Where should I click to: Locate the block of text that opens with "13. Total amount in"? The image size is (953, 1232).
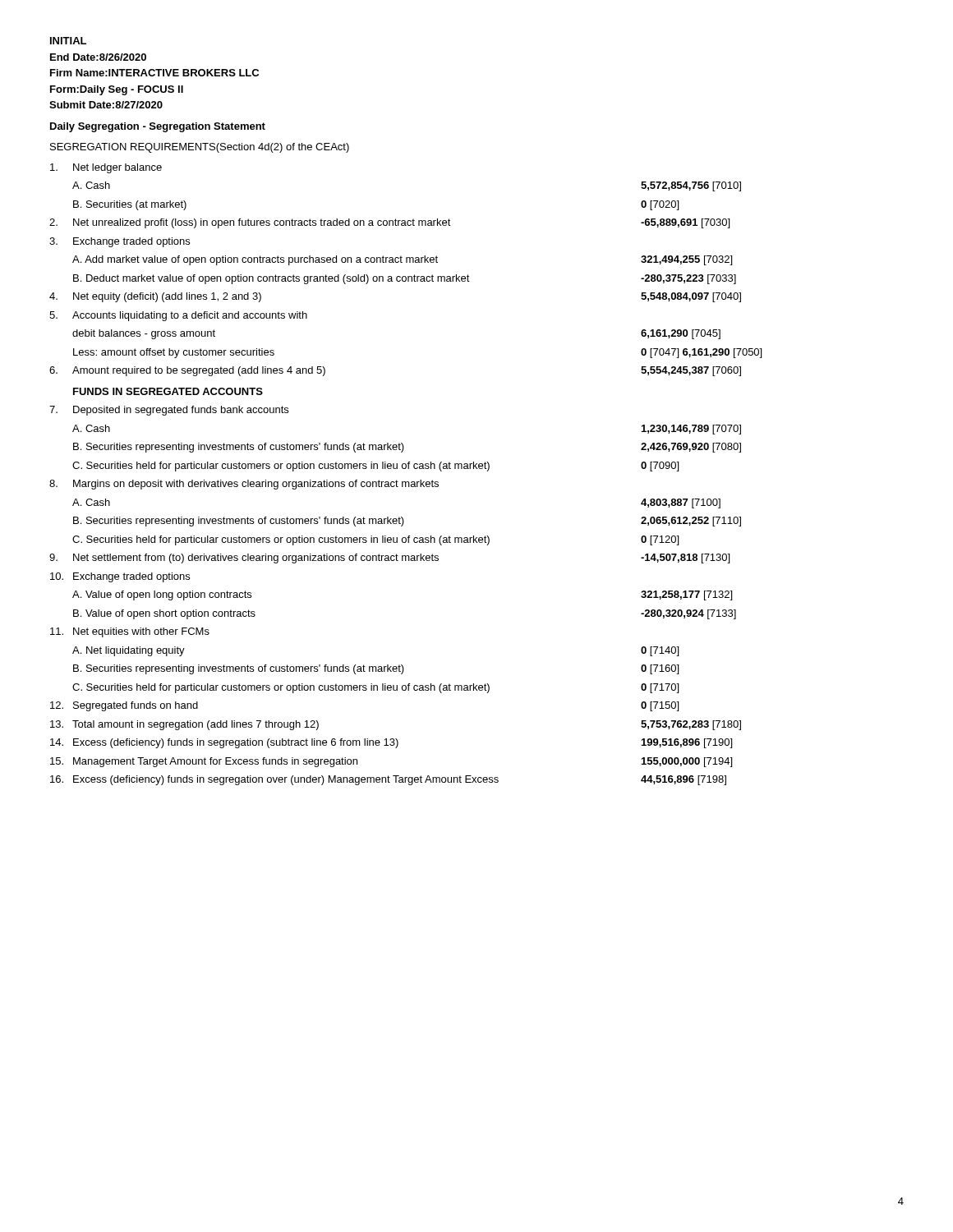[185, 725]
